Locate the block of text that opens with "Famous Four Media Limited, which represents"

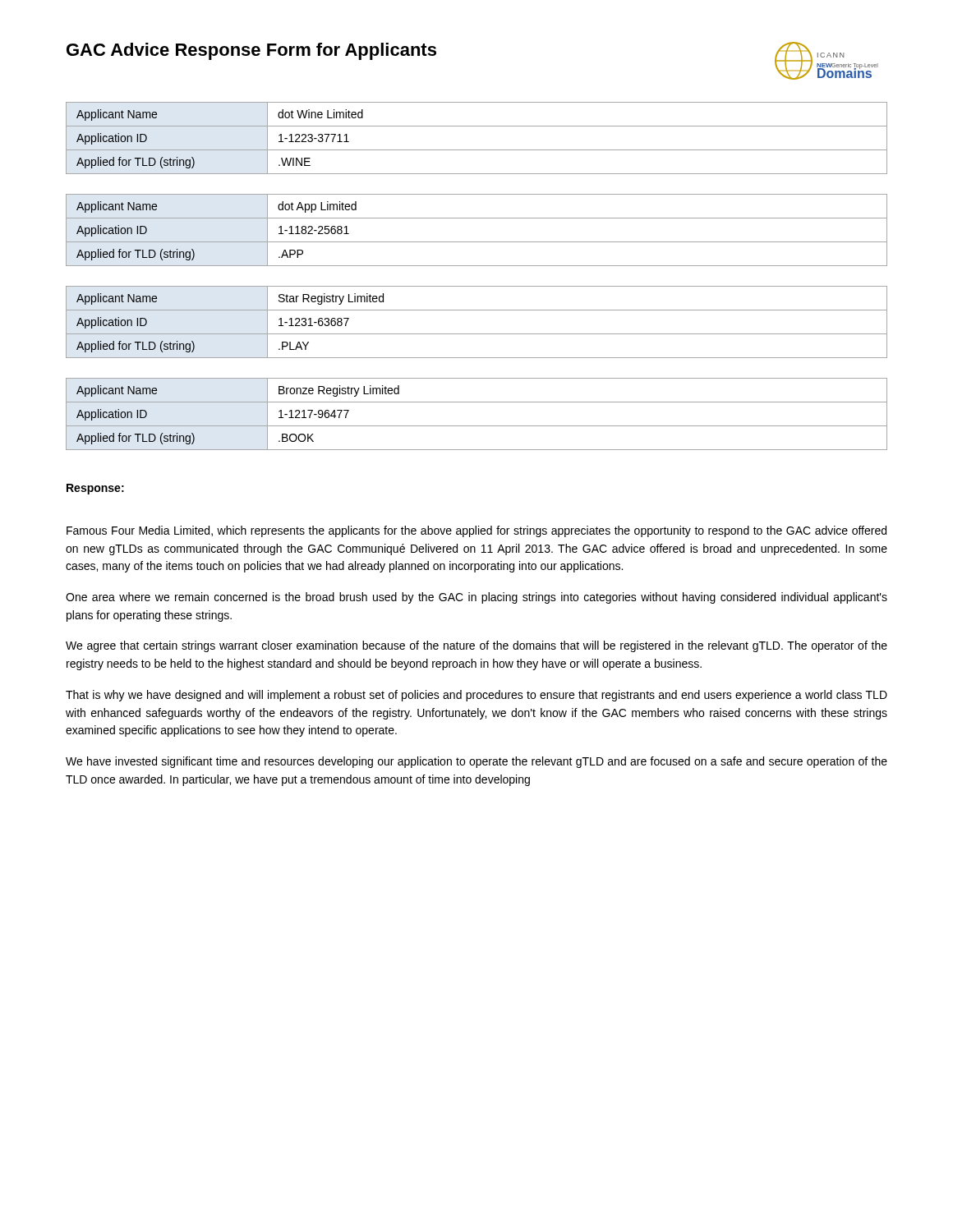pos(476,549)
